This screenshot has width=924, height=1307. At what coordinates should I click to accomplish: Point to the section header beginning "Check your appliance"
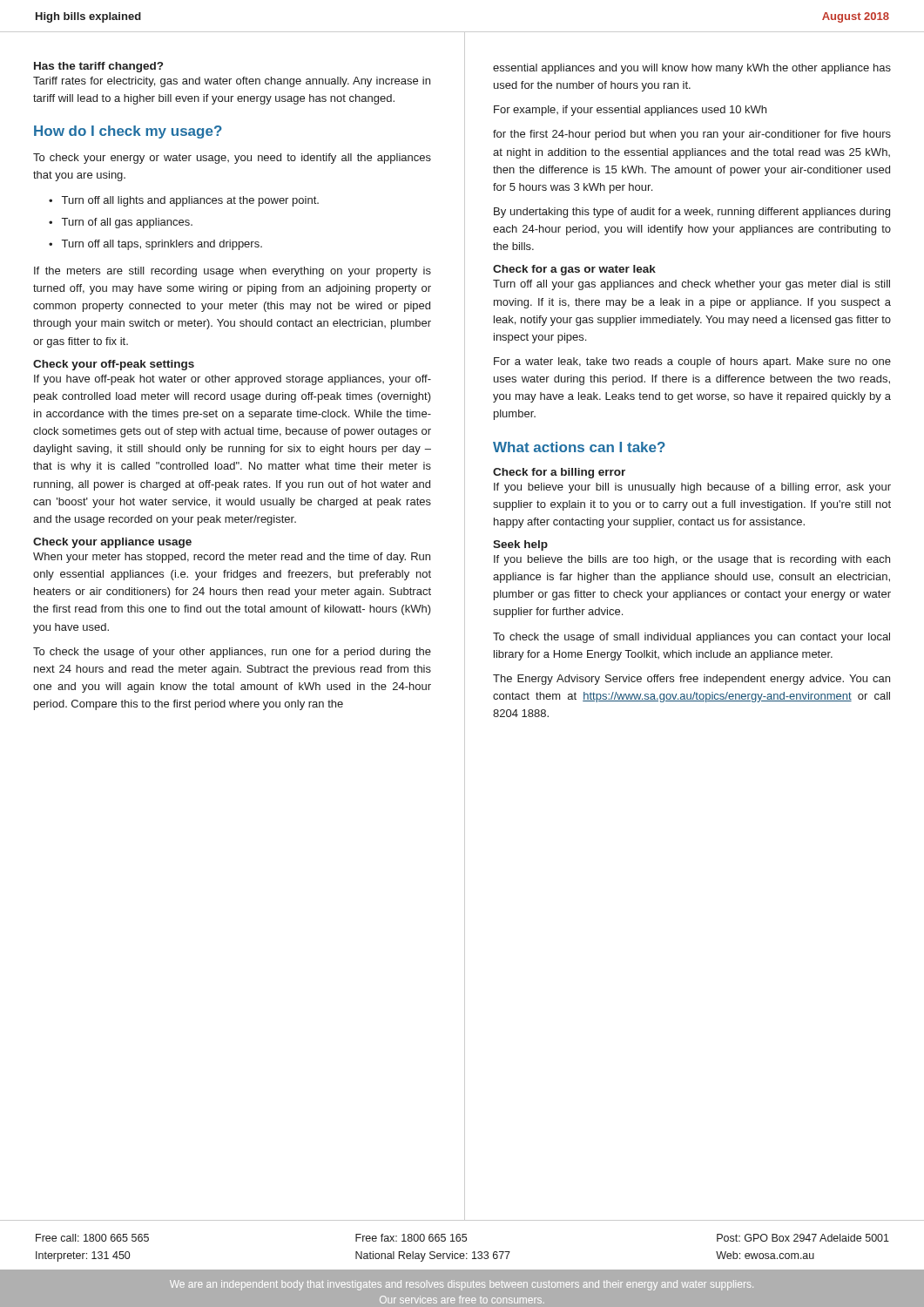112,541
